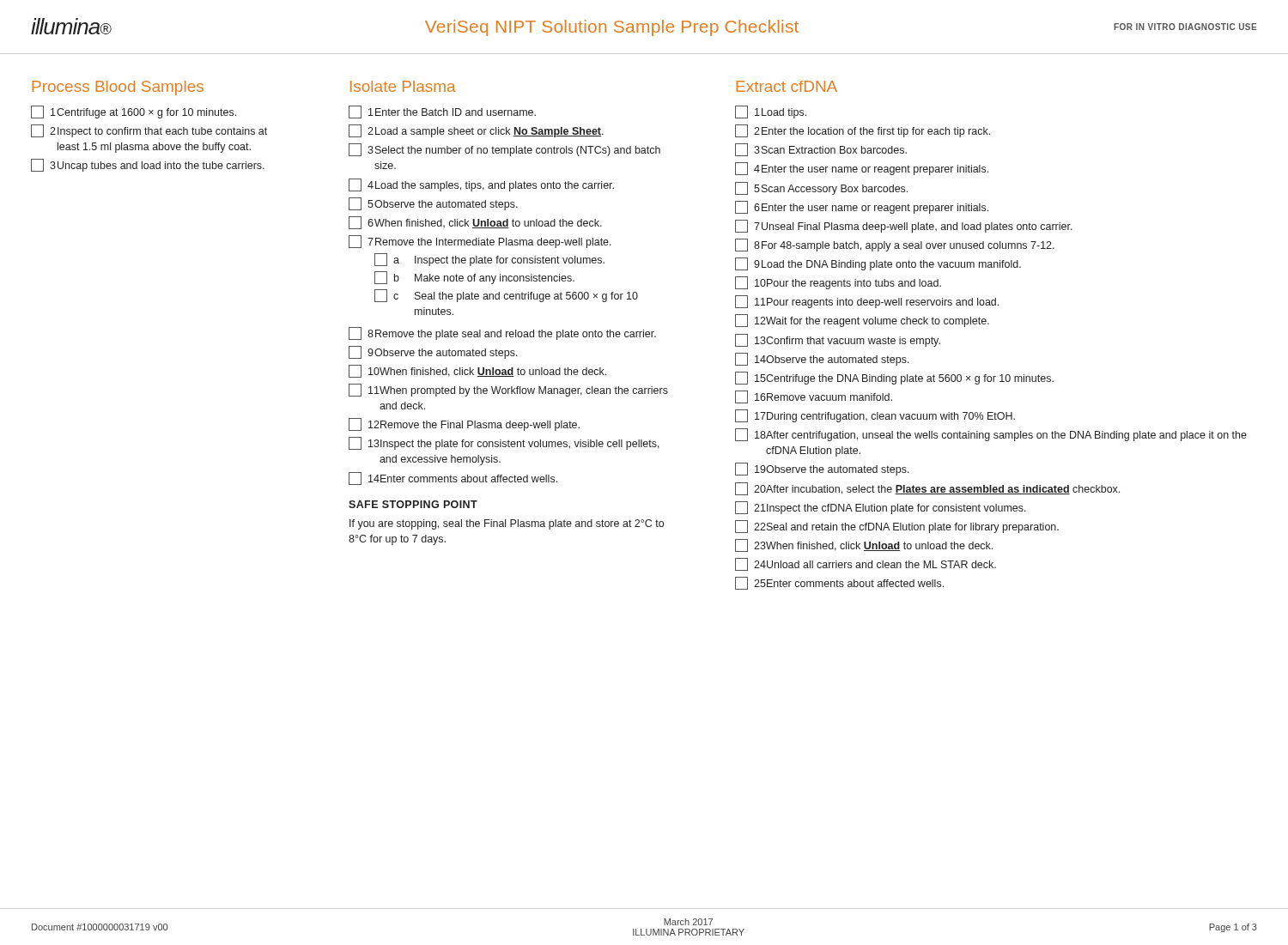
Task: Select the element starting "4 Load the samples, tips, and plates onto"
Action: tap(482, 185)
